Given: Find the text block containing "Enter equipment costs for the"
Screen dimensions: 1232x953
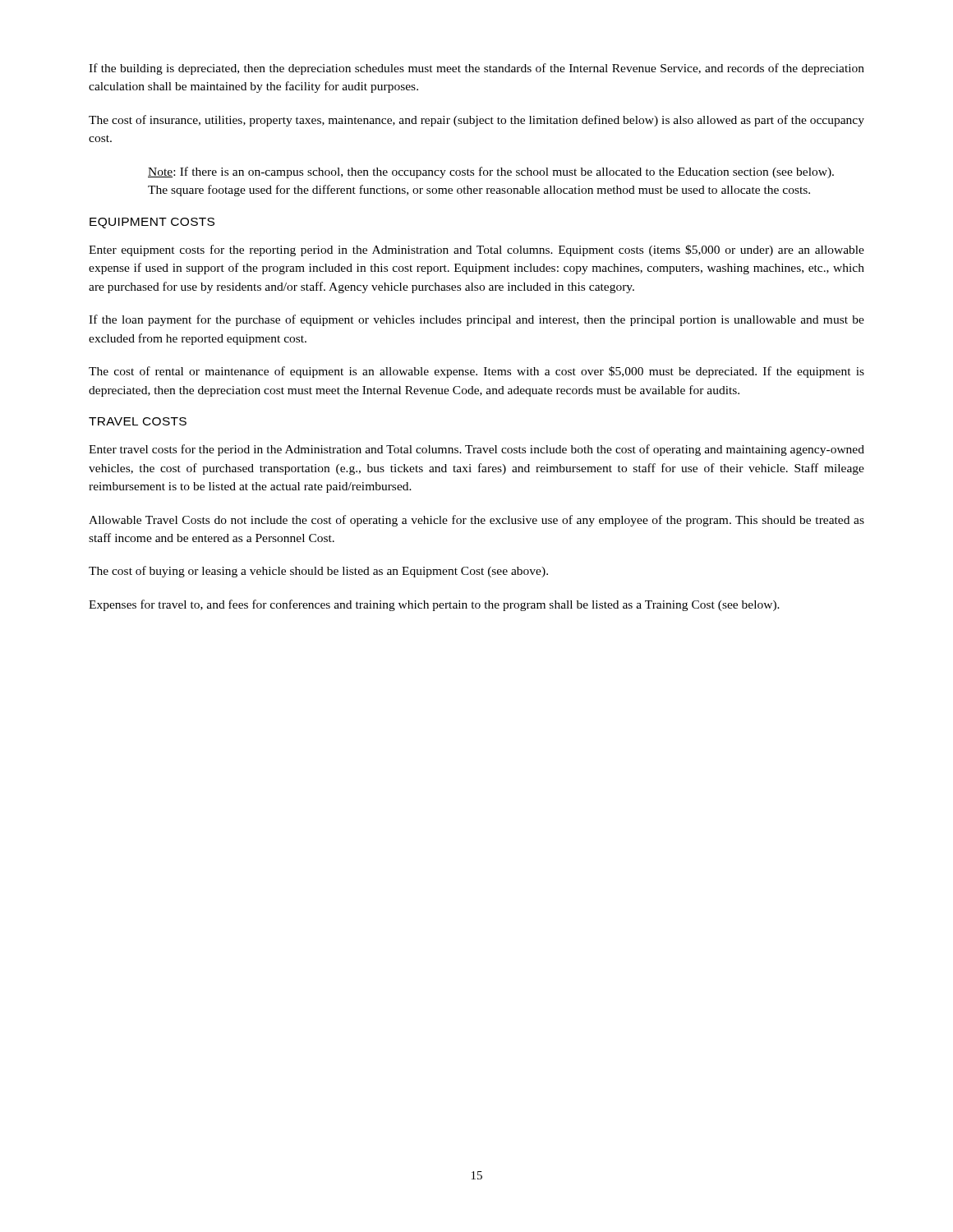Looking at the screenshot, I should pyautogui.click(x=476, y=268).
